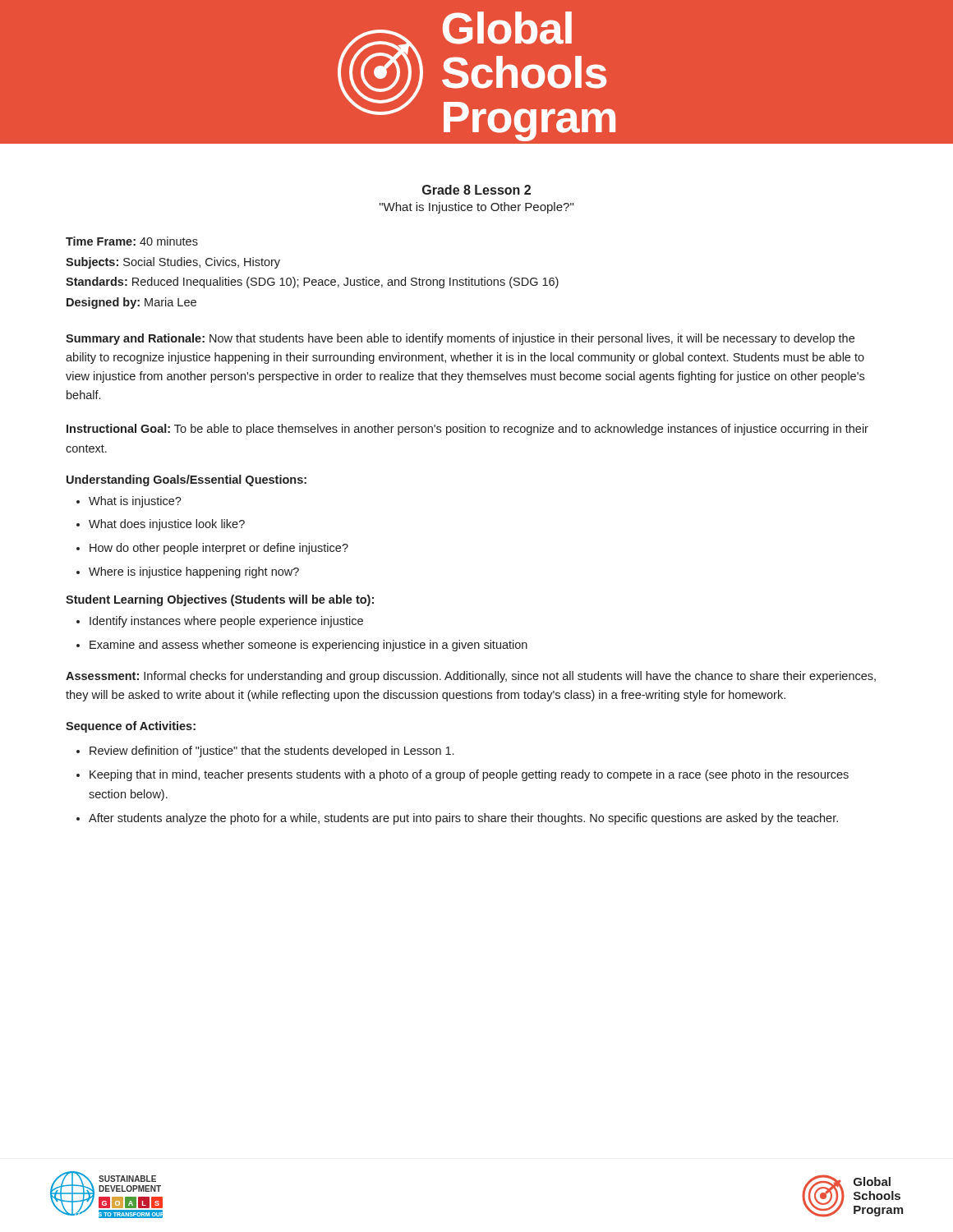Find the text starting "Student Learning Objectives (Students"

pos(220,600)
